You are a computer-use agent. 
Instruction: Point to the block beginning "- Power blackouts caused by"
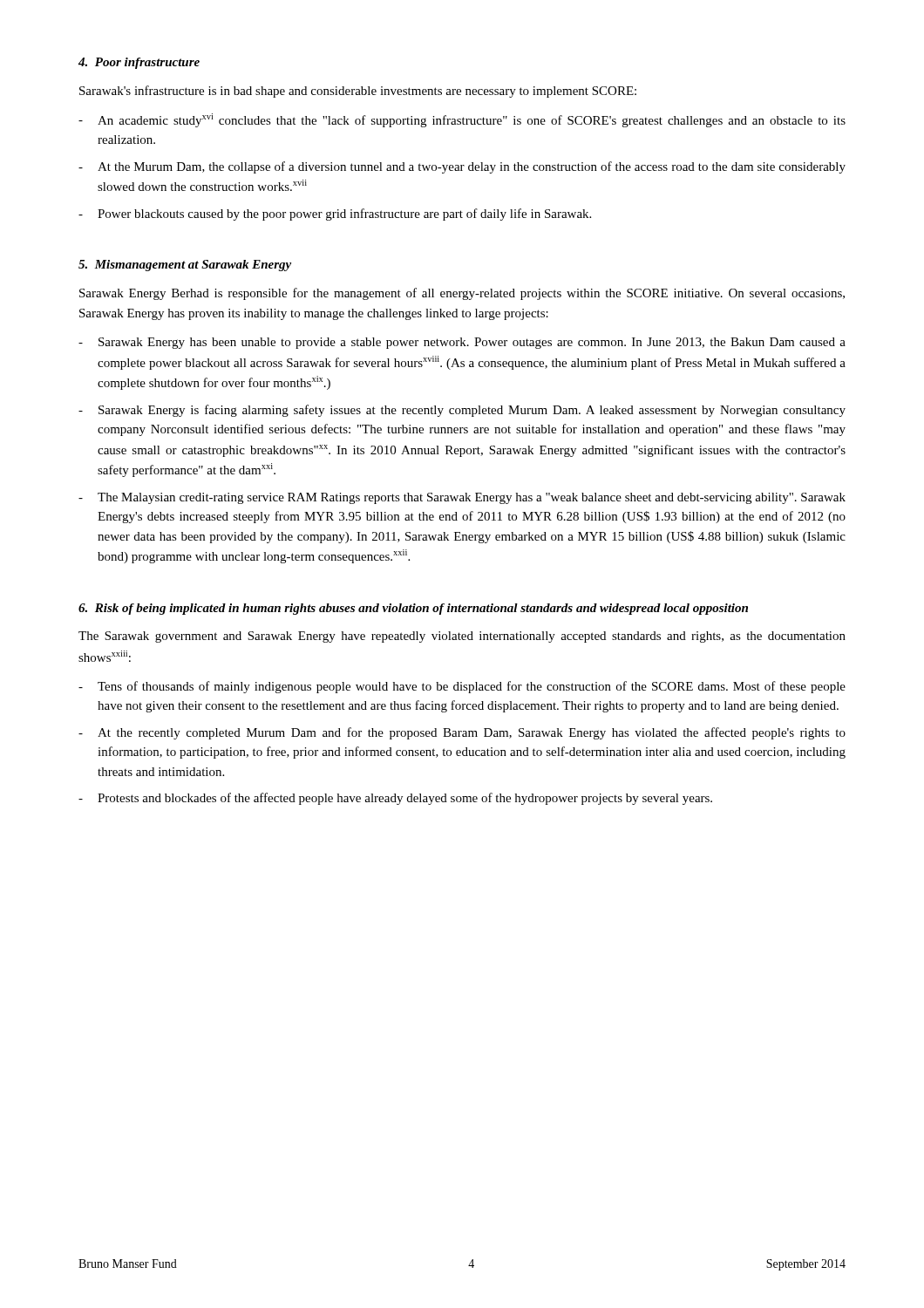[x=462, y=214]
